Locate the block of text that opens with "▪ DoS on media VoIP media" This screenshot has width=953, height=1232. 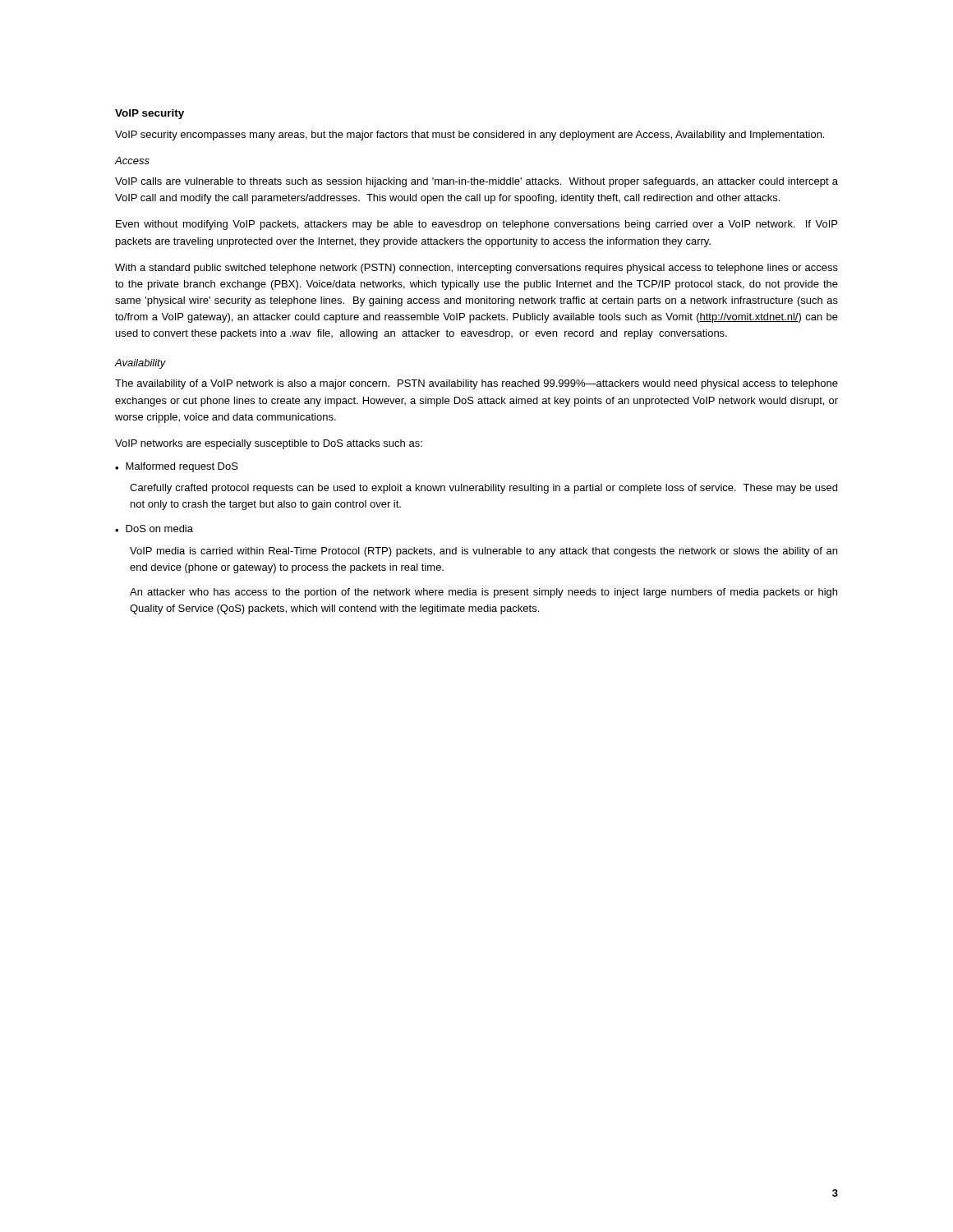coord(154,529)
